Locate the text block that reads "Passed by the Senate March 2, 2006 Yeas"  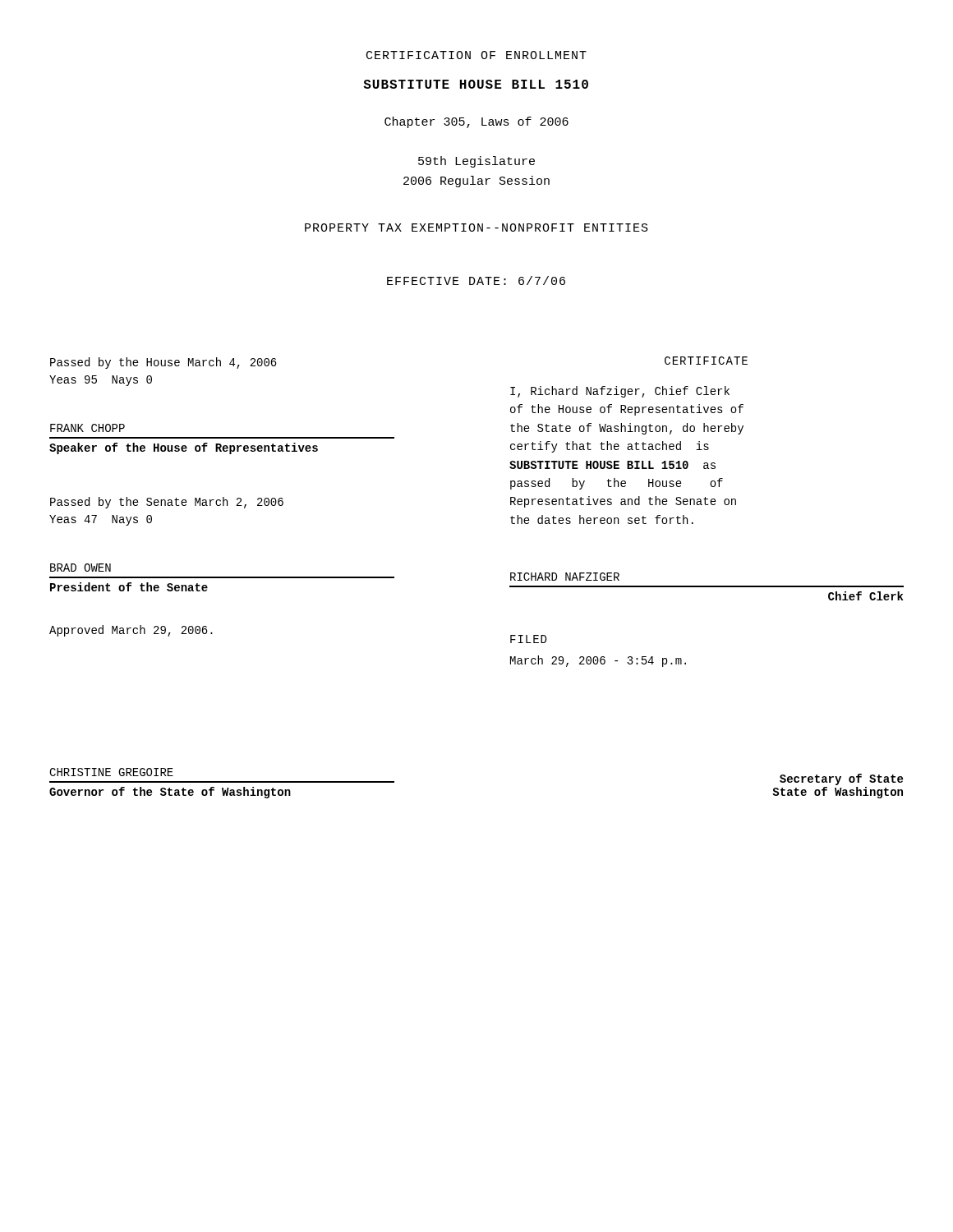tap(167, 511)
